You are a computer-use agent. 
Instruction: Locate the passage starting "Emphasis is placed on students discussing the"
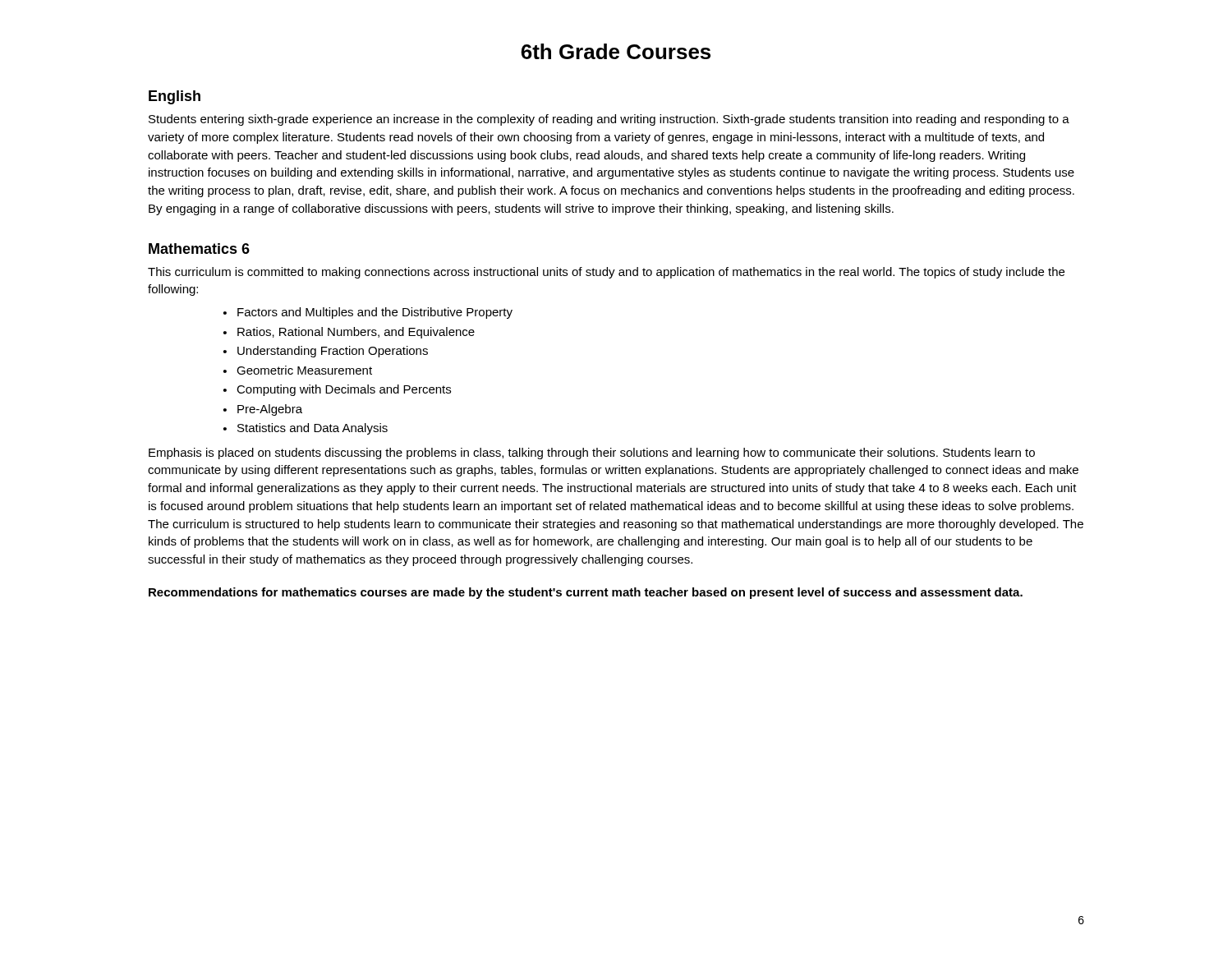(616, 505)
